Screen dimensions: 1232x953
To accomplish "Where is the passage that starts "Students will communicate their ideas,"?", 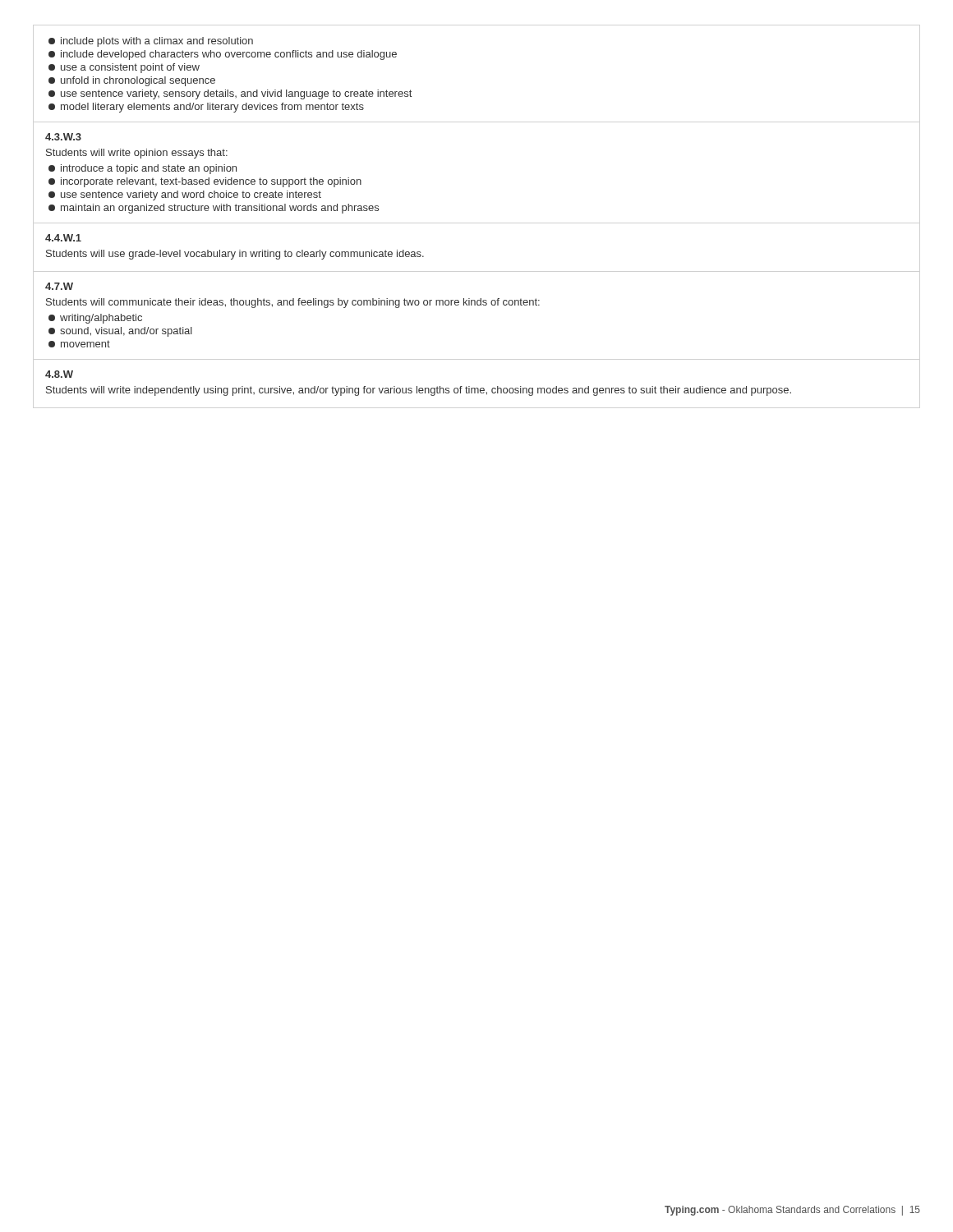I will click(293, 302).
